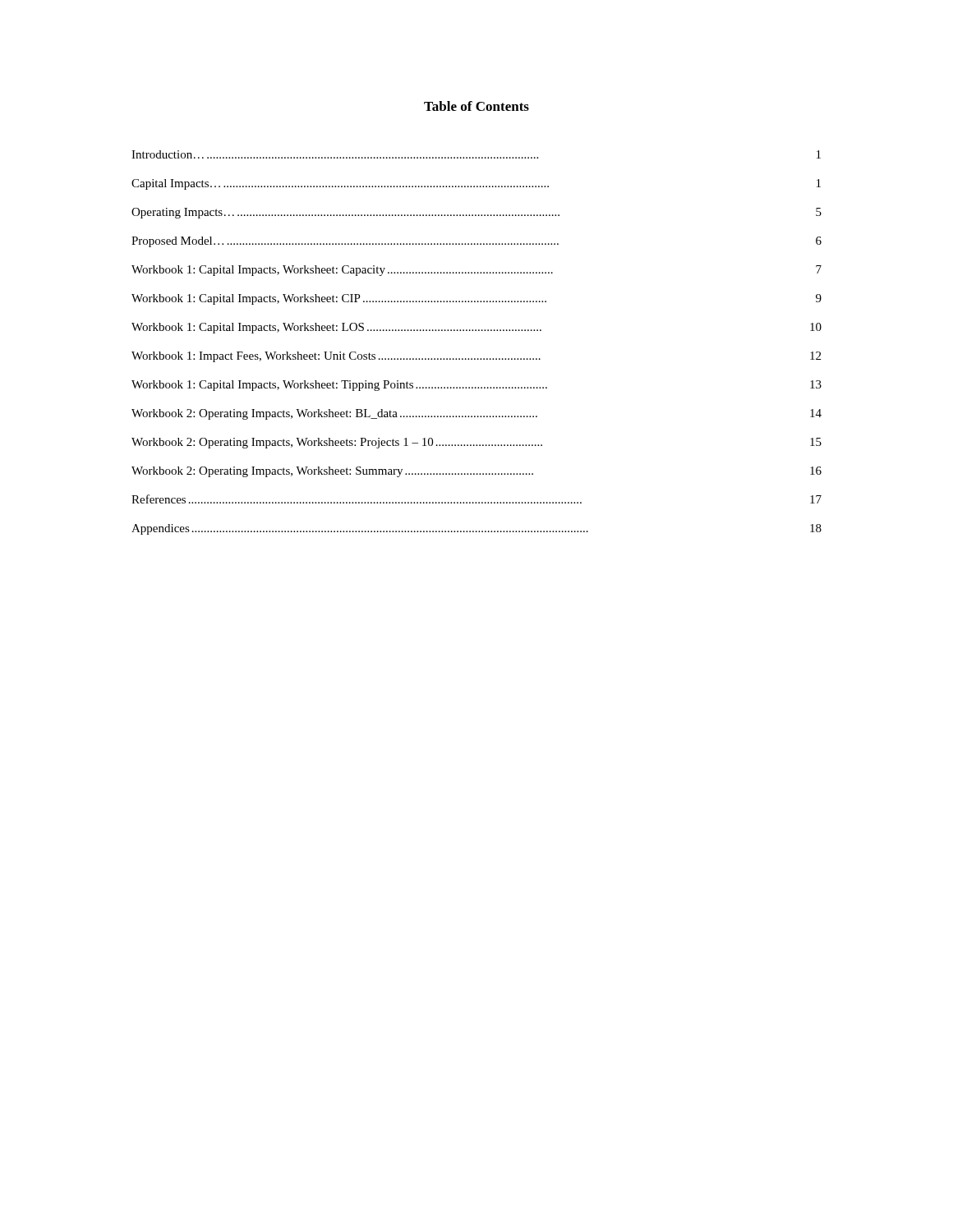The image size is (953, 1232).
Task: Locate the text starting "Workbook 1: Capital Impacts, Worksheet: Tipping Points"
Action: tap(476, 385)
